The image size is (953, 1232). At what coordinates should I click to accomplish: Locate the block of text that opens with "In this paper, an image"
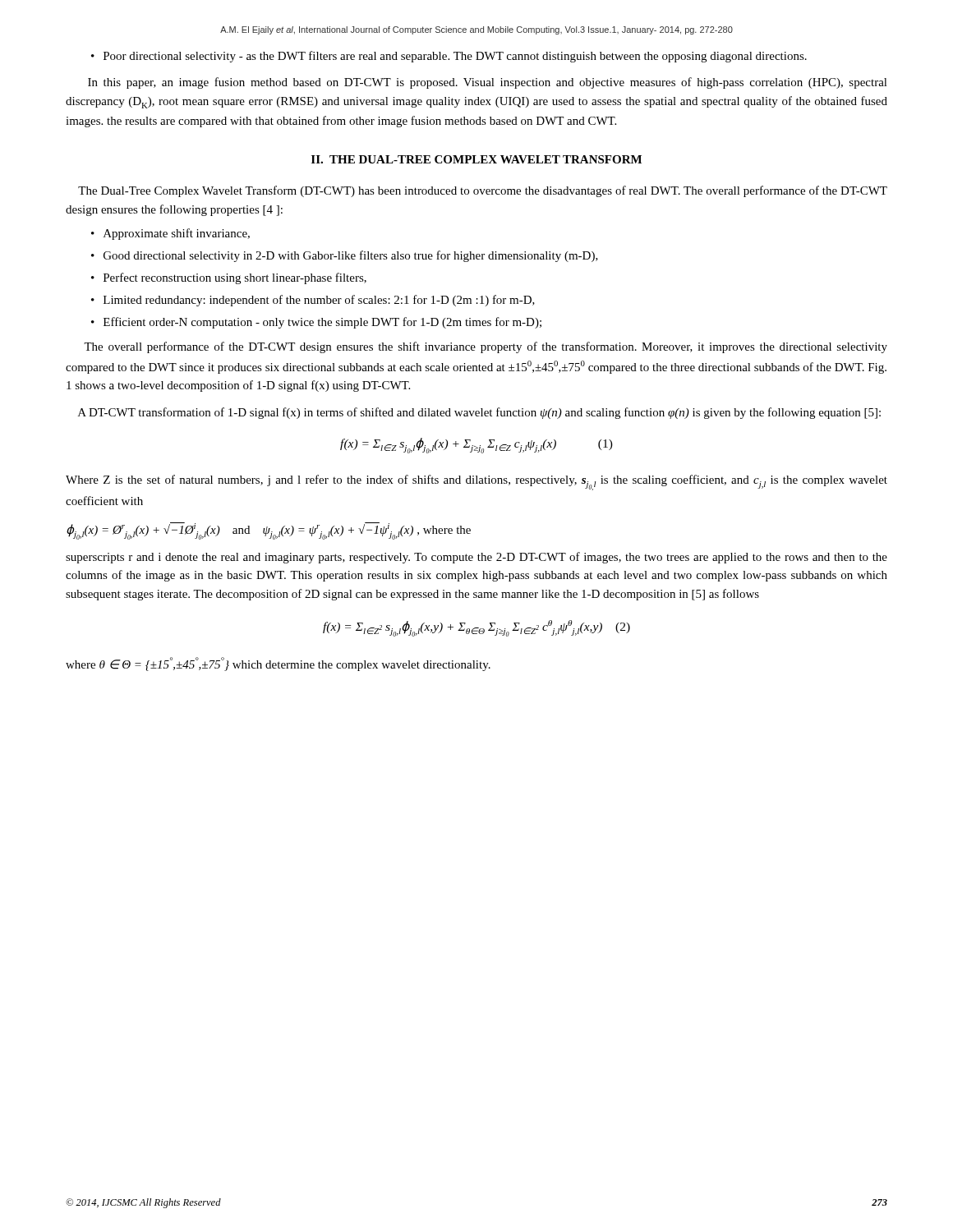coord(476,101)
